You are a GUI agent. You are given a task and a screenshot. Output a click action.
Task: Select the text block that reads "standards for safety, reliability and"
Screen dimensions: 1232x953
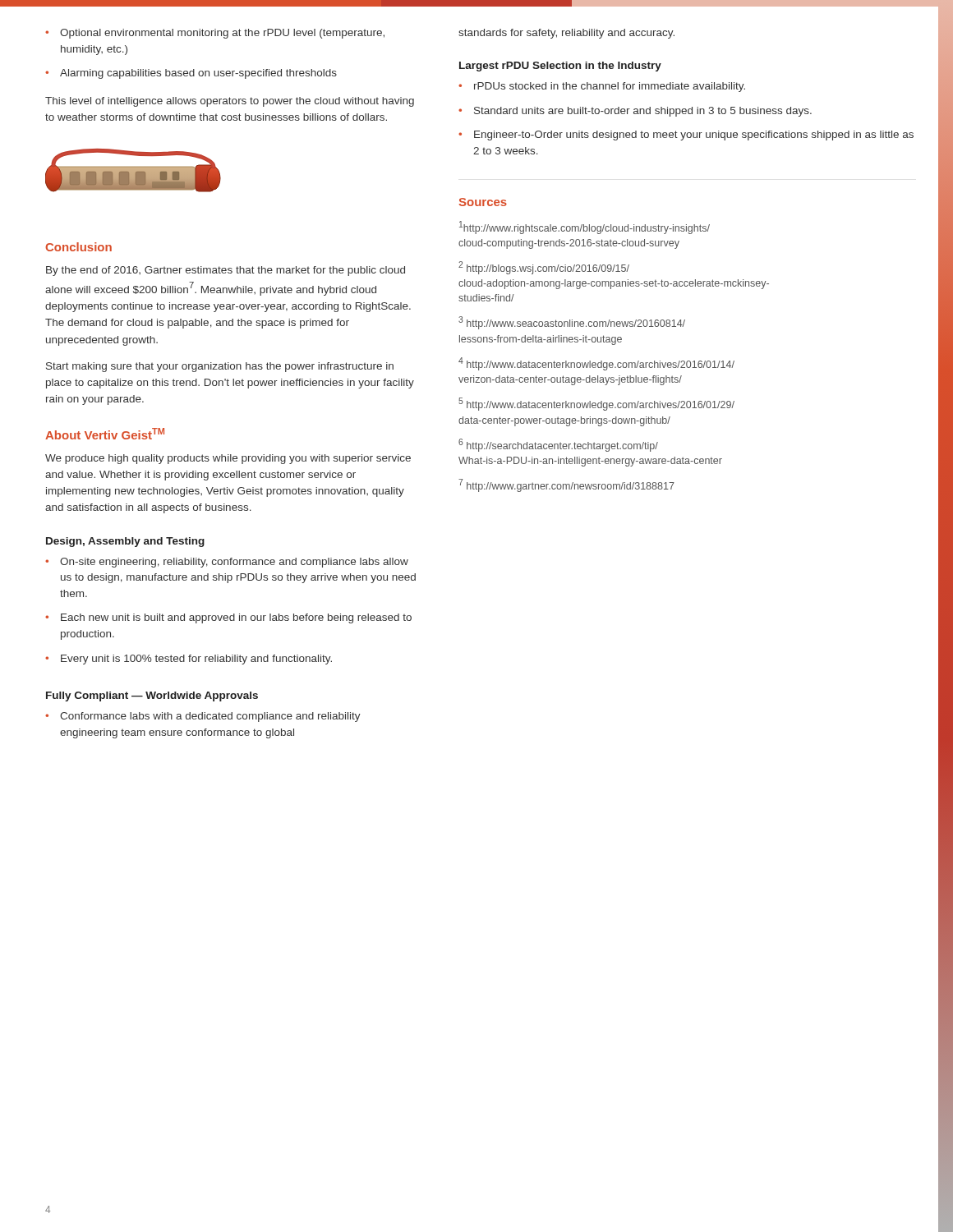(567, 32)
